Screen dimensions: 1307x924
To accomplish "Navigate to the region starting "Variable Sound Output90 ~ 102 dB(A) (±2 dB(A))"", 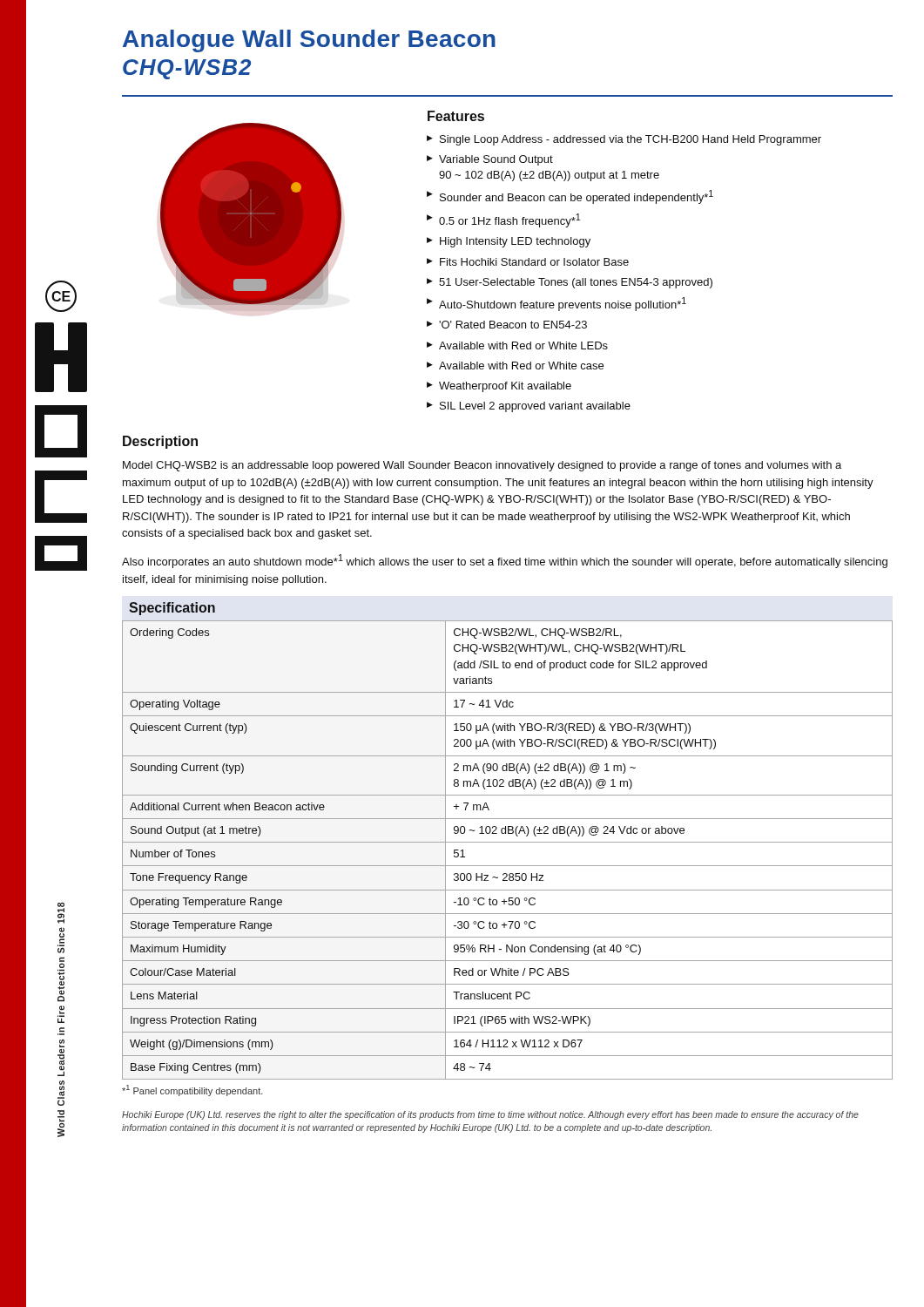I will pyautogui.click(x=549, y=167).
